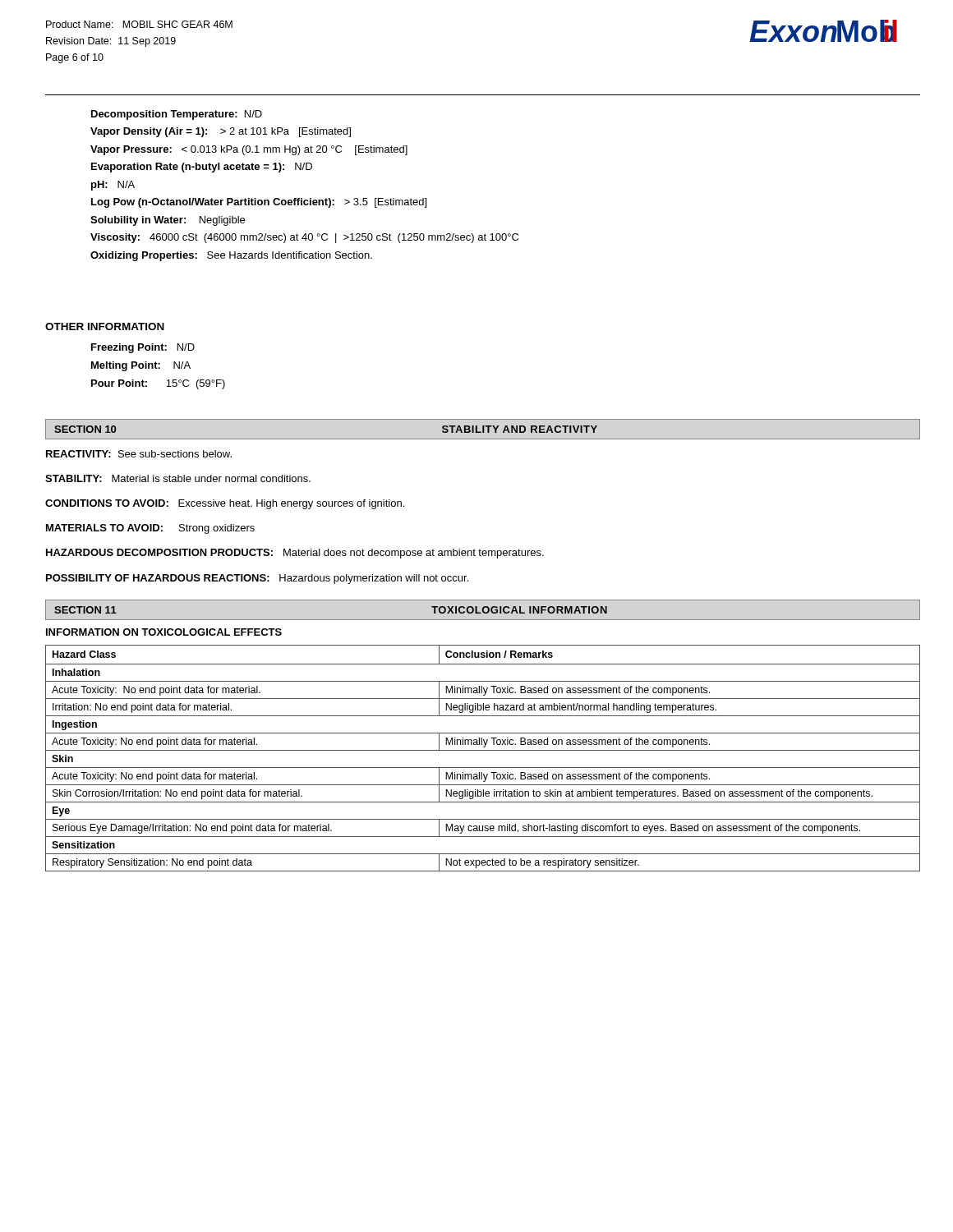Find the block starting "HAZARDOUS DECOMPOSITION PRODUCTS: Material does not"

click(295, 552)
